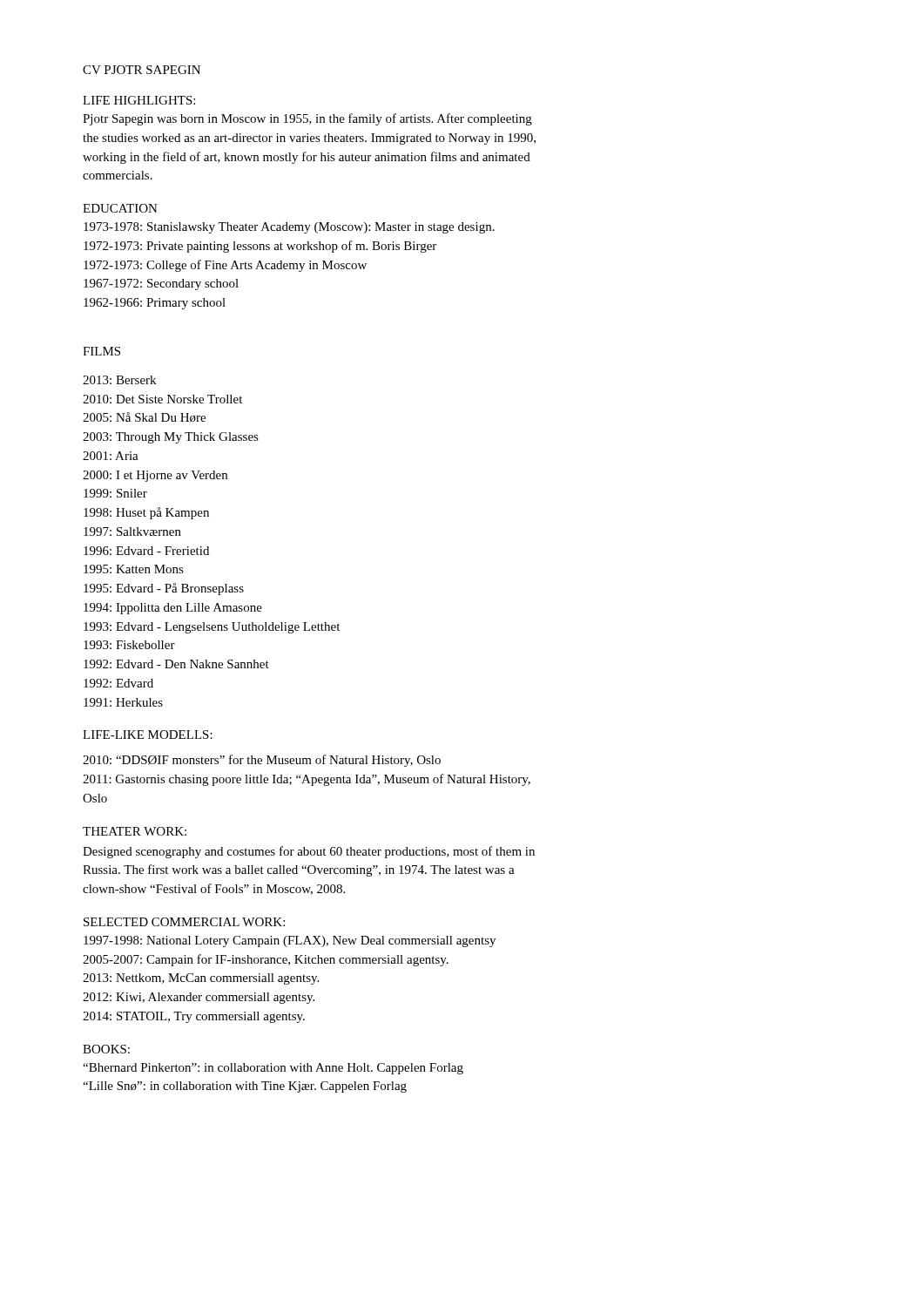Find the list item that reads "1967-1972: Secondary school"
The width and height of the screenshot is (924, 1307).
(x=161, y=283)
